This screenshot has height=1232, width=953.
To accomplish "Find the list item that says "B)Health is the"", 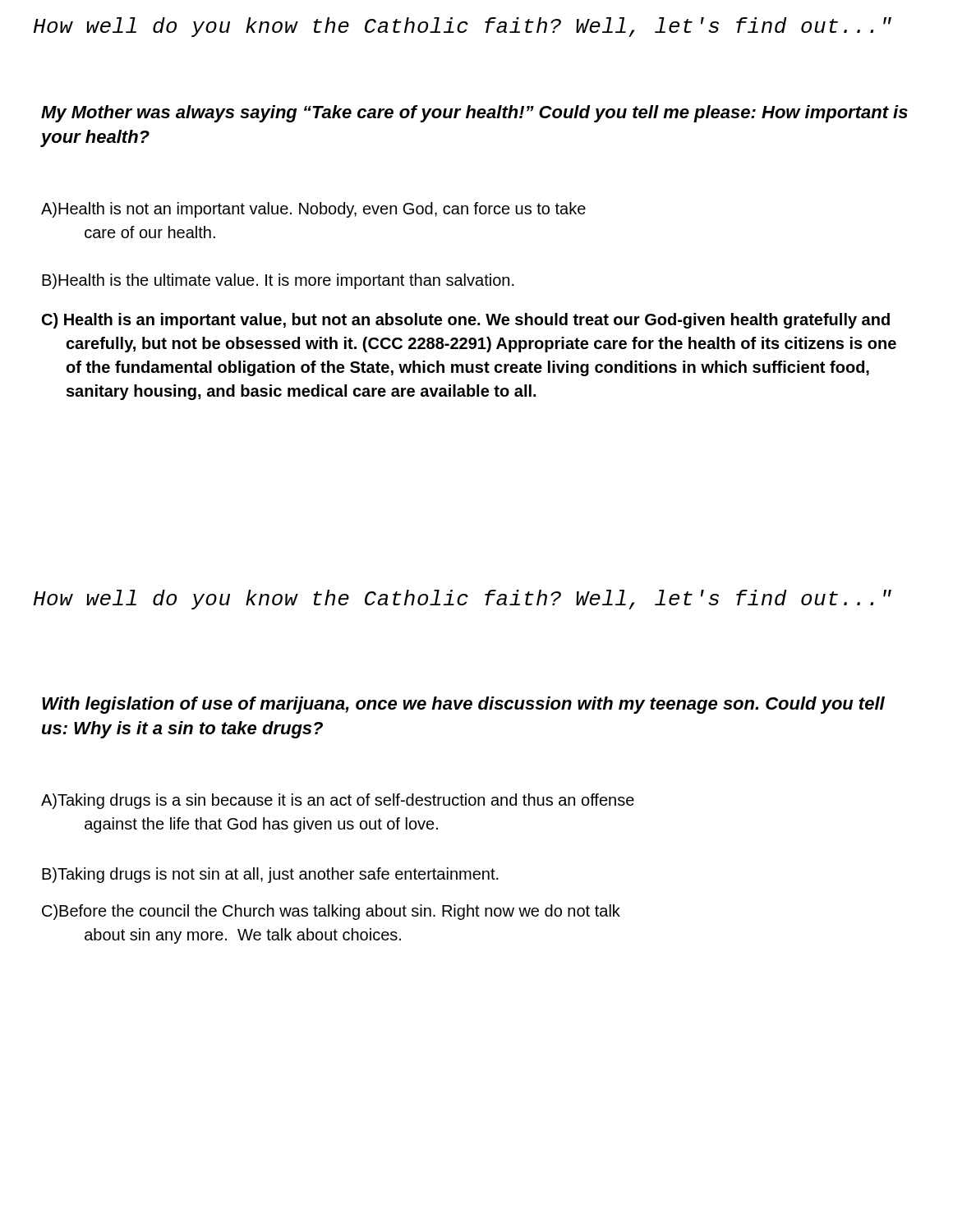I will pyautogui.click(x=476, y=280).
